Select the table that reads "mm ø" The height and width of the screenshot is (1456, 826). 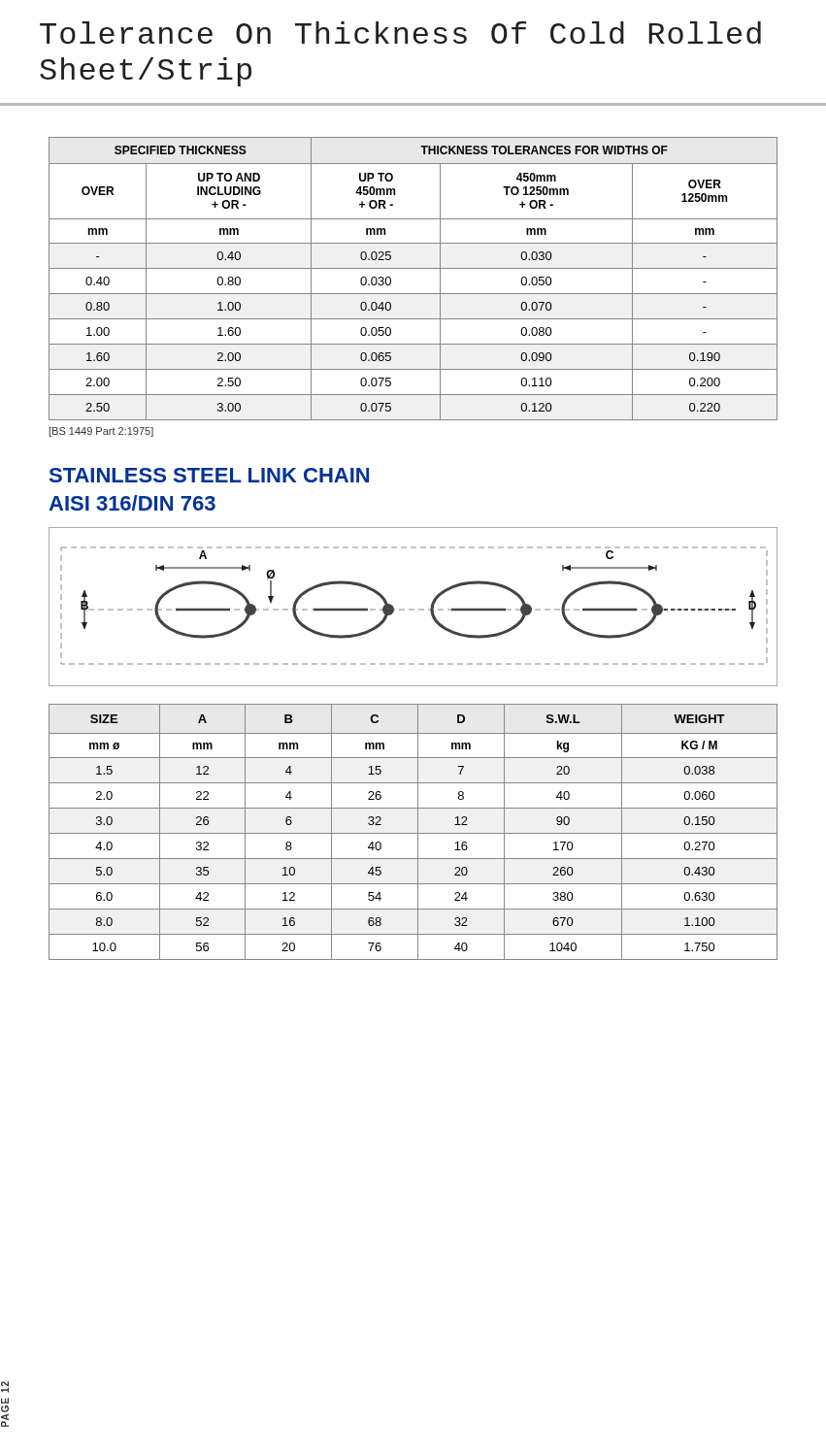coord(413,832)
